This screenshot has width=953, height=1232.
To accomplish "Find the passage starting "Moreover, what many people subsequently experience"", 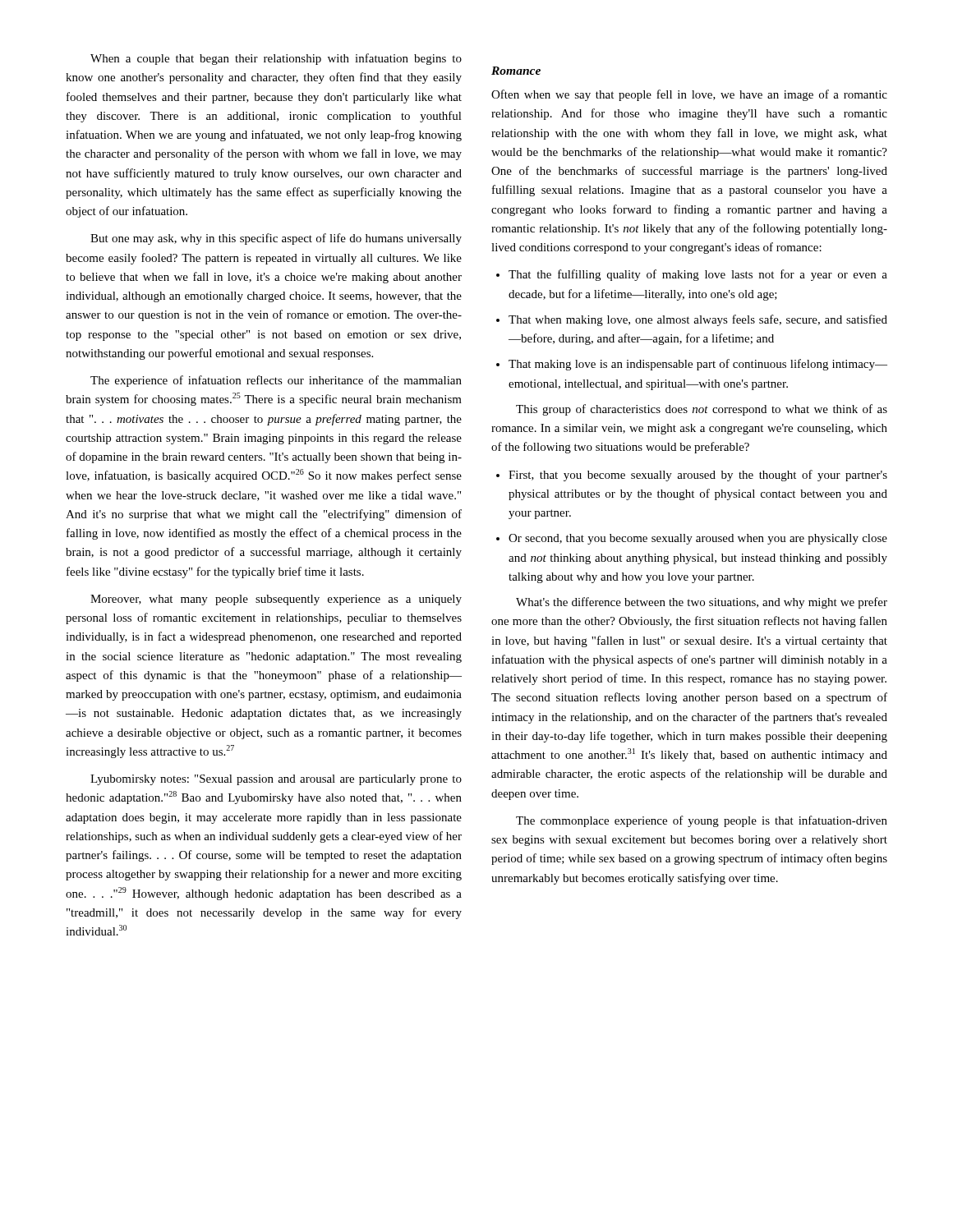I will click(x=264, y=675).
